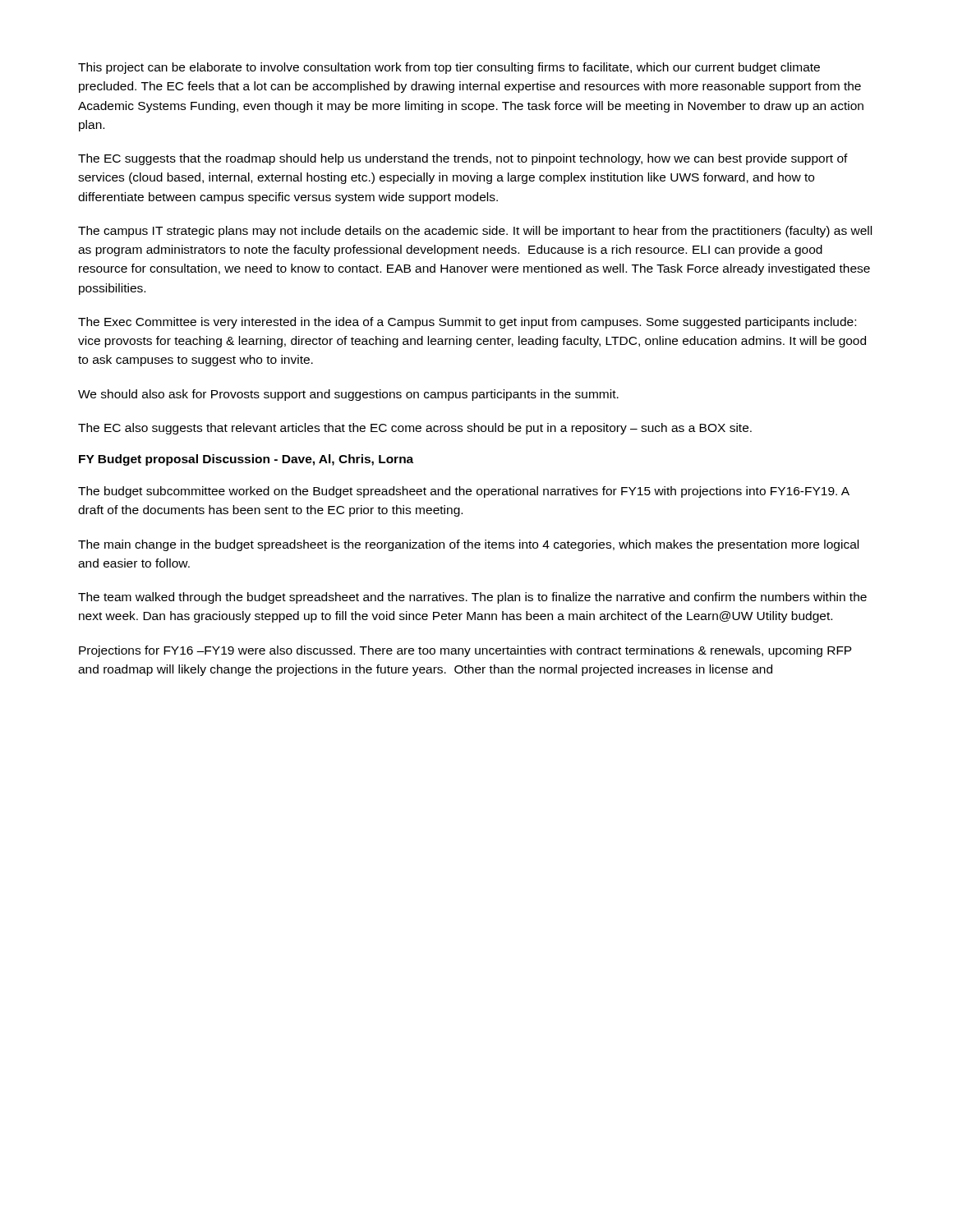Viewport: 953px width, 1232px height.
Task: Find the block on this page that starts "The Exec Committee is very interested in"
Action: 472,340
